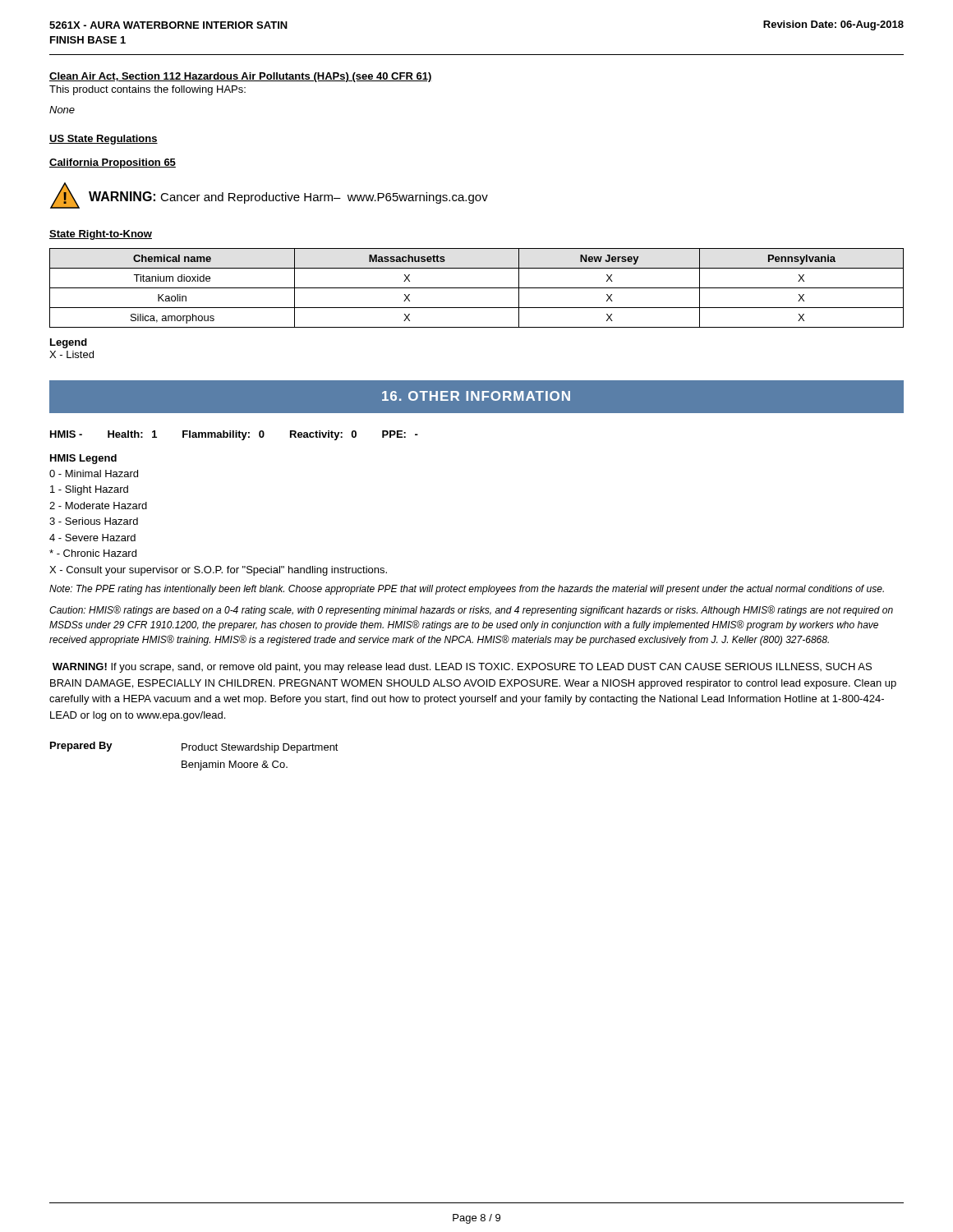Locate the table
This screenshot has height=1232, width=953.
click(x=476, y=288)
